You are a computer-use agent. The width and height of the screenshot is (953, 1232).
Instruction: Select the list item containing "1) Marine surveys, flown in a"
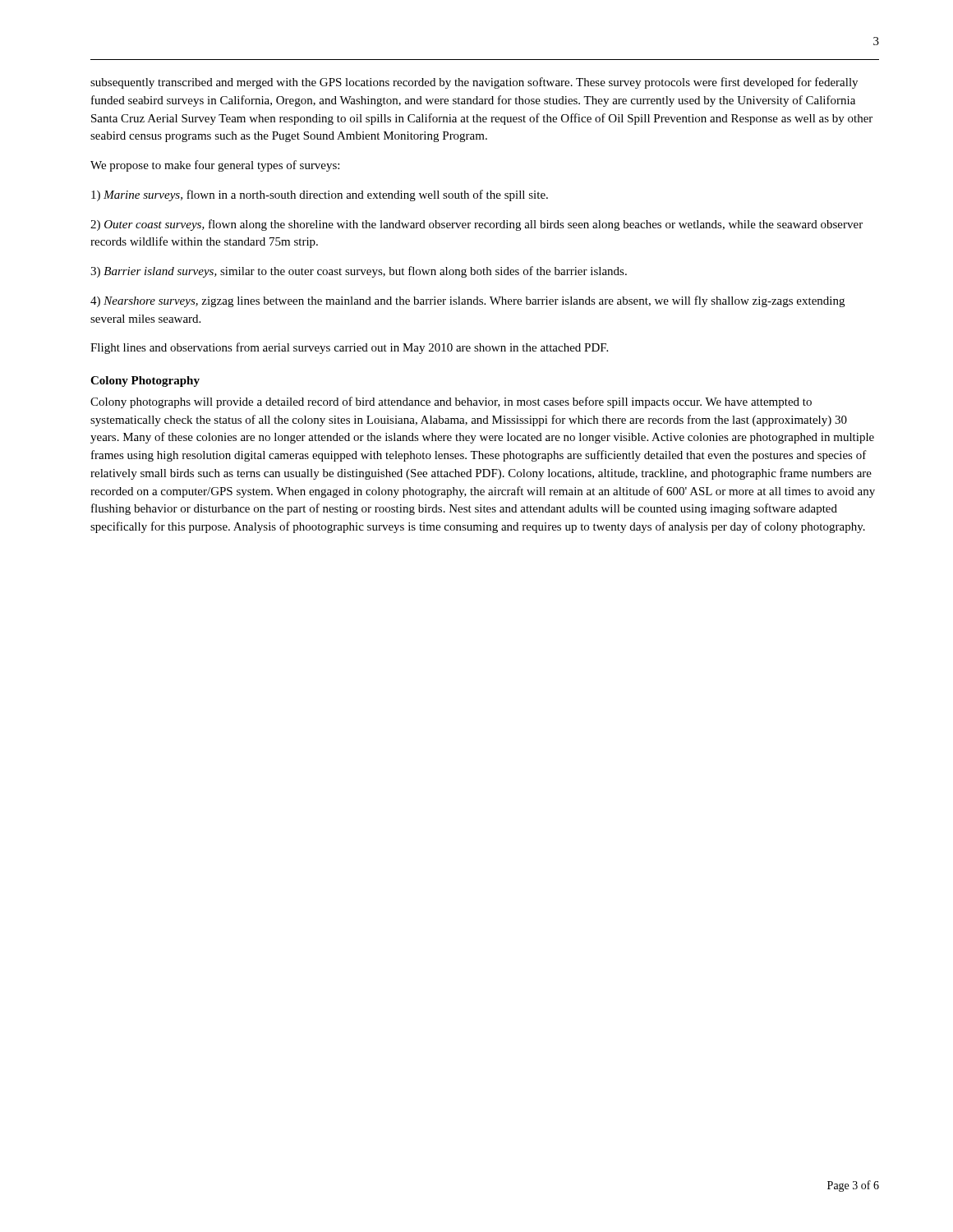pos(319,194)
